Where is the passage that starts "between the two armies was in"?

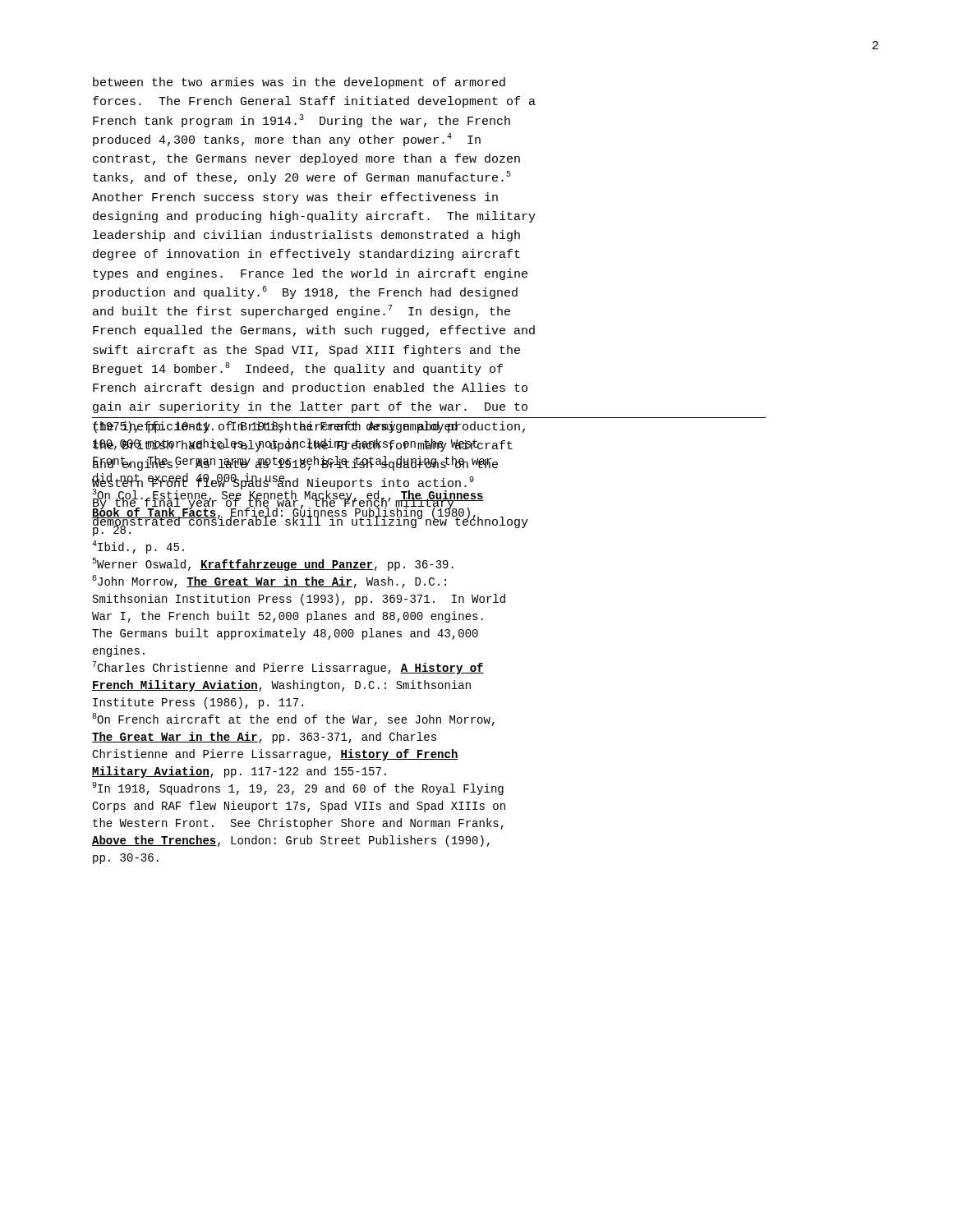[x=314, y=303]
